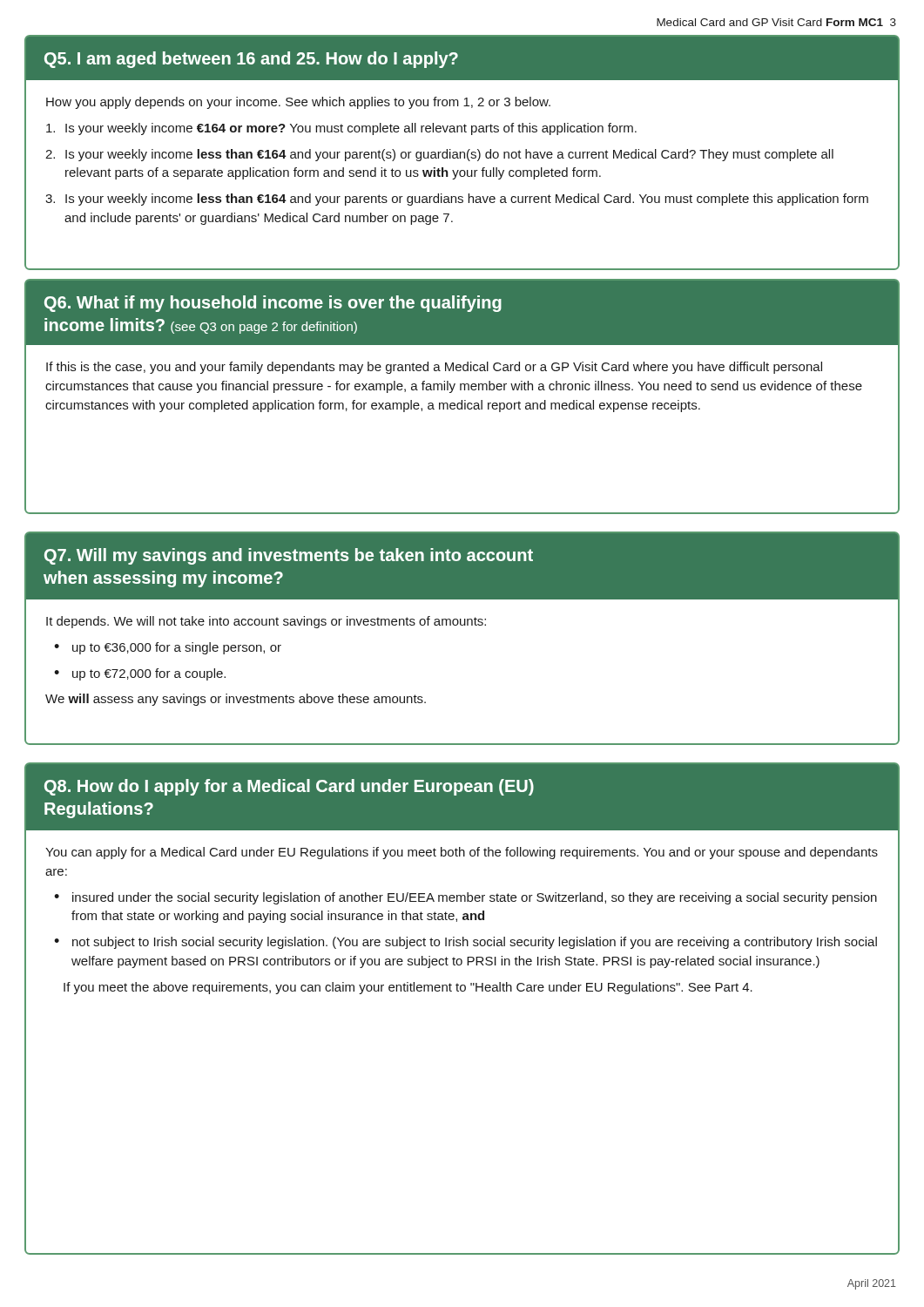
Task: Select the text block with the text "If you meet the above requirements, you can"
Action: pos(471,987)
